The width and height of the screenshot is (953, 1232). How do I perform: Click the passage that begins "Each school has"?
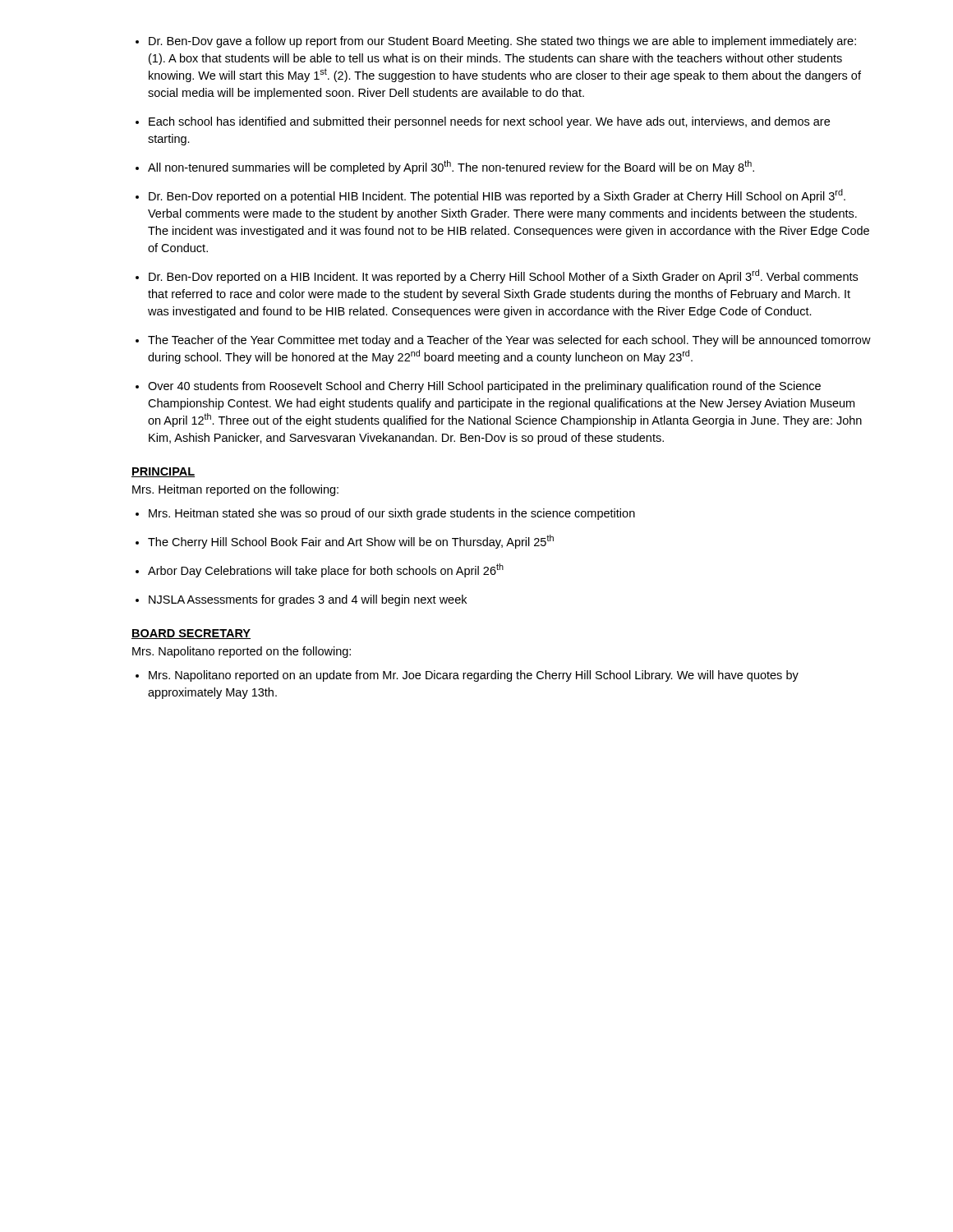click(x=509, y=131)
